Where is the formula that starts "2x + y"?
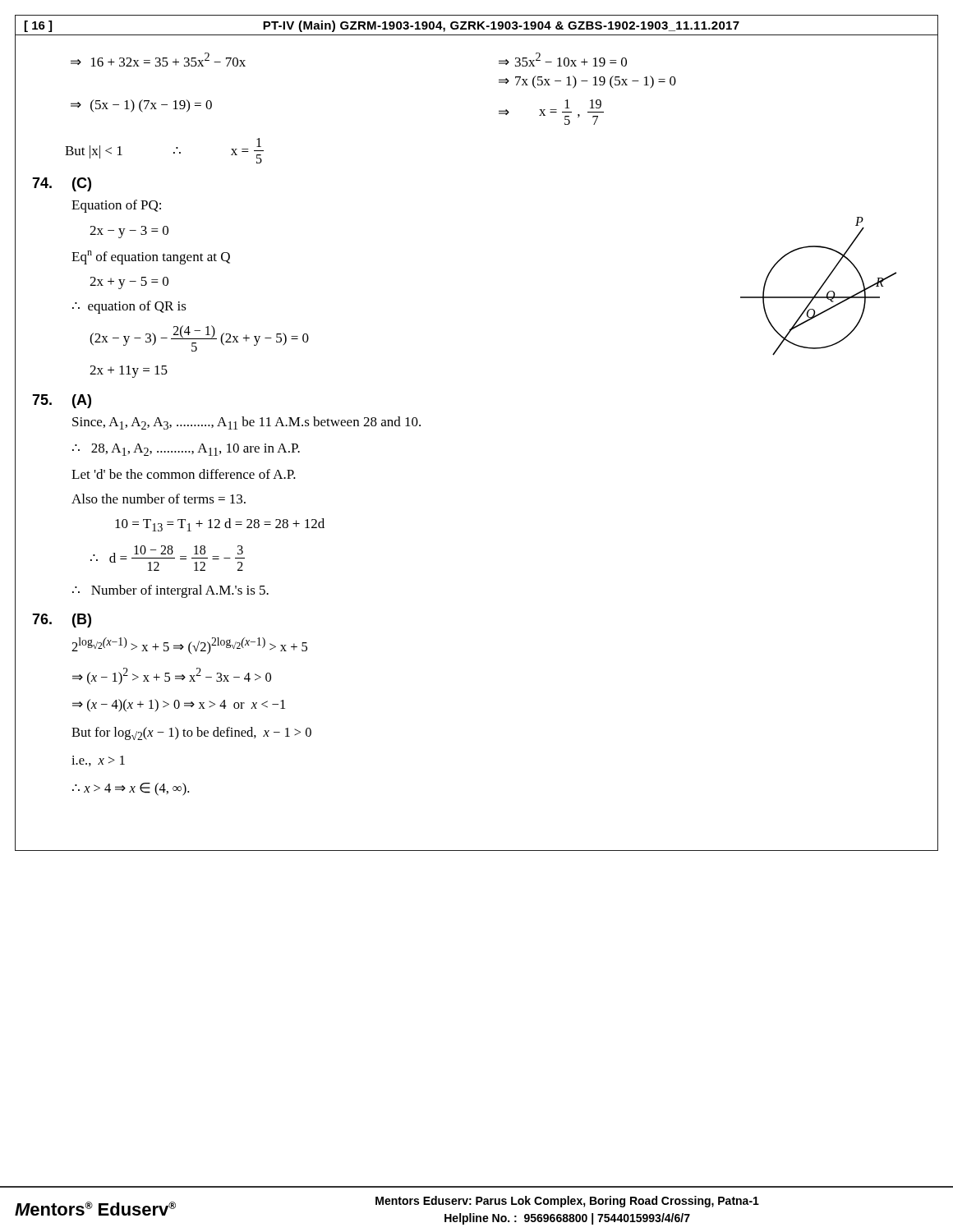953x1232 pixels. [x=129, y=281]
